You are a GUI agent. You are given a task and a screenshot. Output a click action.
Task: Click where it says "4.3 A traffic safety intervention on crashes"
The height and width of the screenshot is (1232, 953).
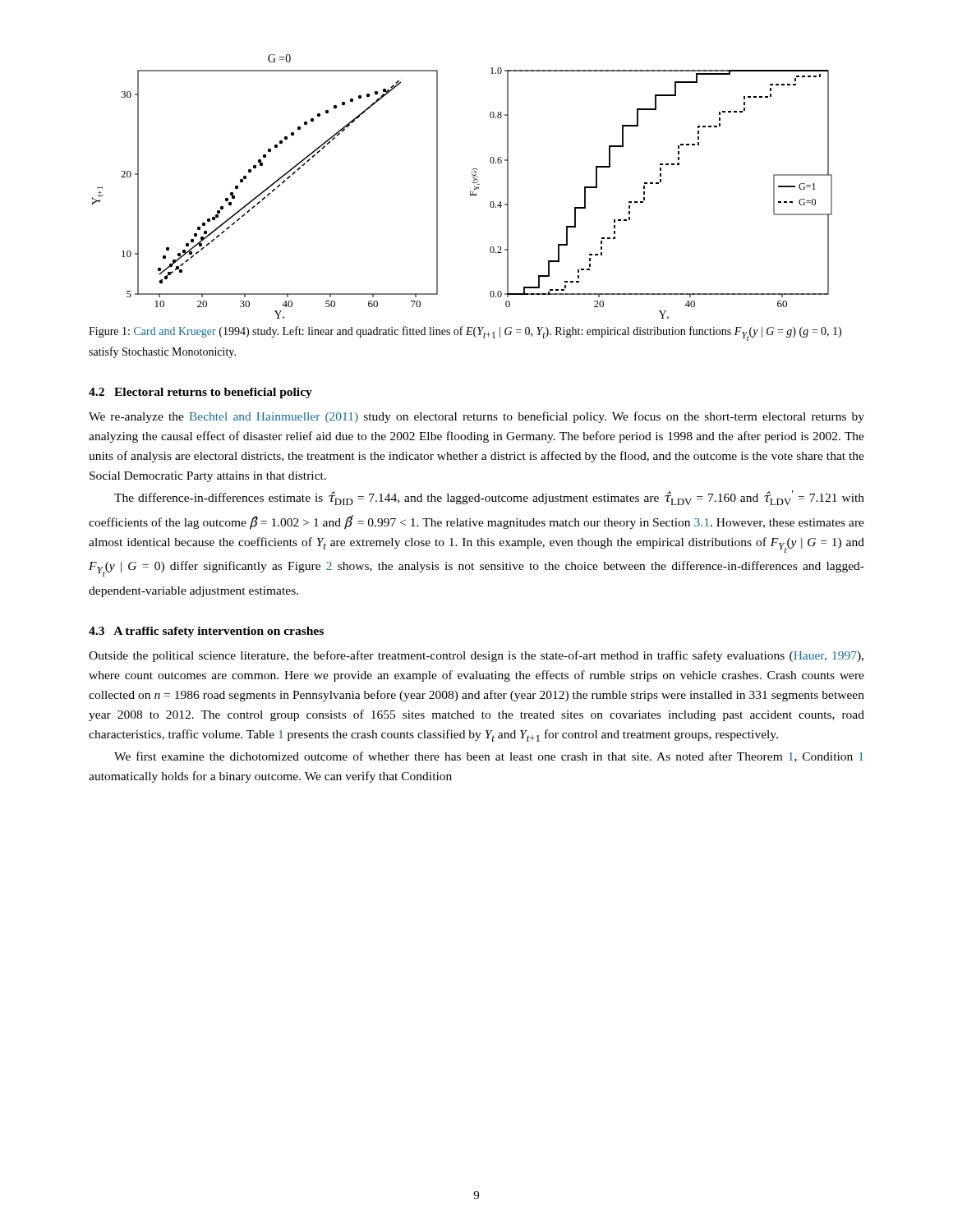[206, 630]
